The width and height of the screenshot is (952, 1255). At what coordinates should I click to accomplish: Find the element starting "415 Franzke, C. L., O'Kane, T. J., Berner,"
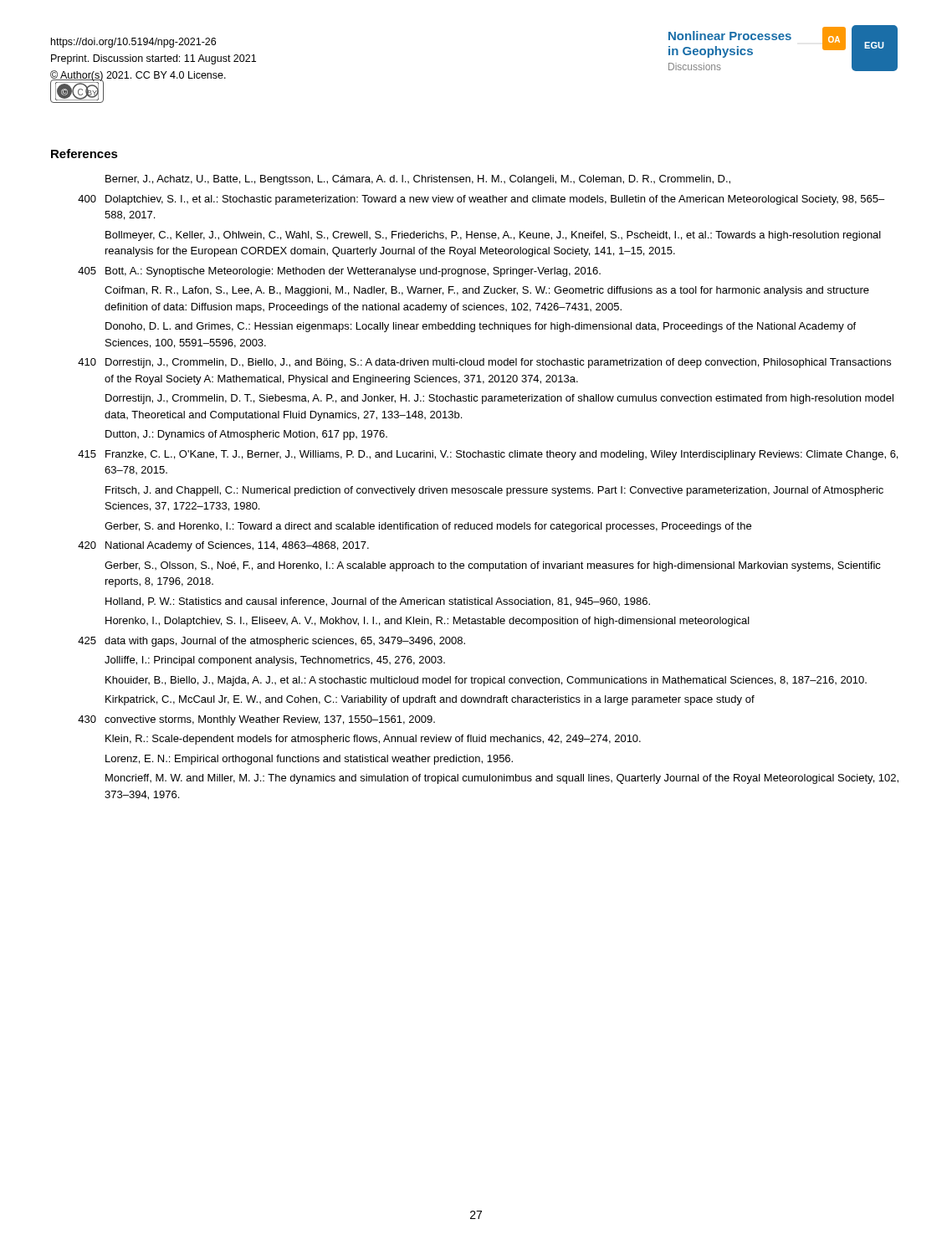coord(476,462)
